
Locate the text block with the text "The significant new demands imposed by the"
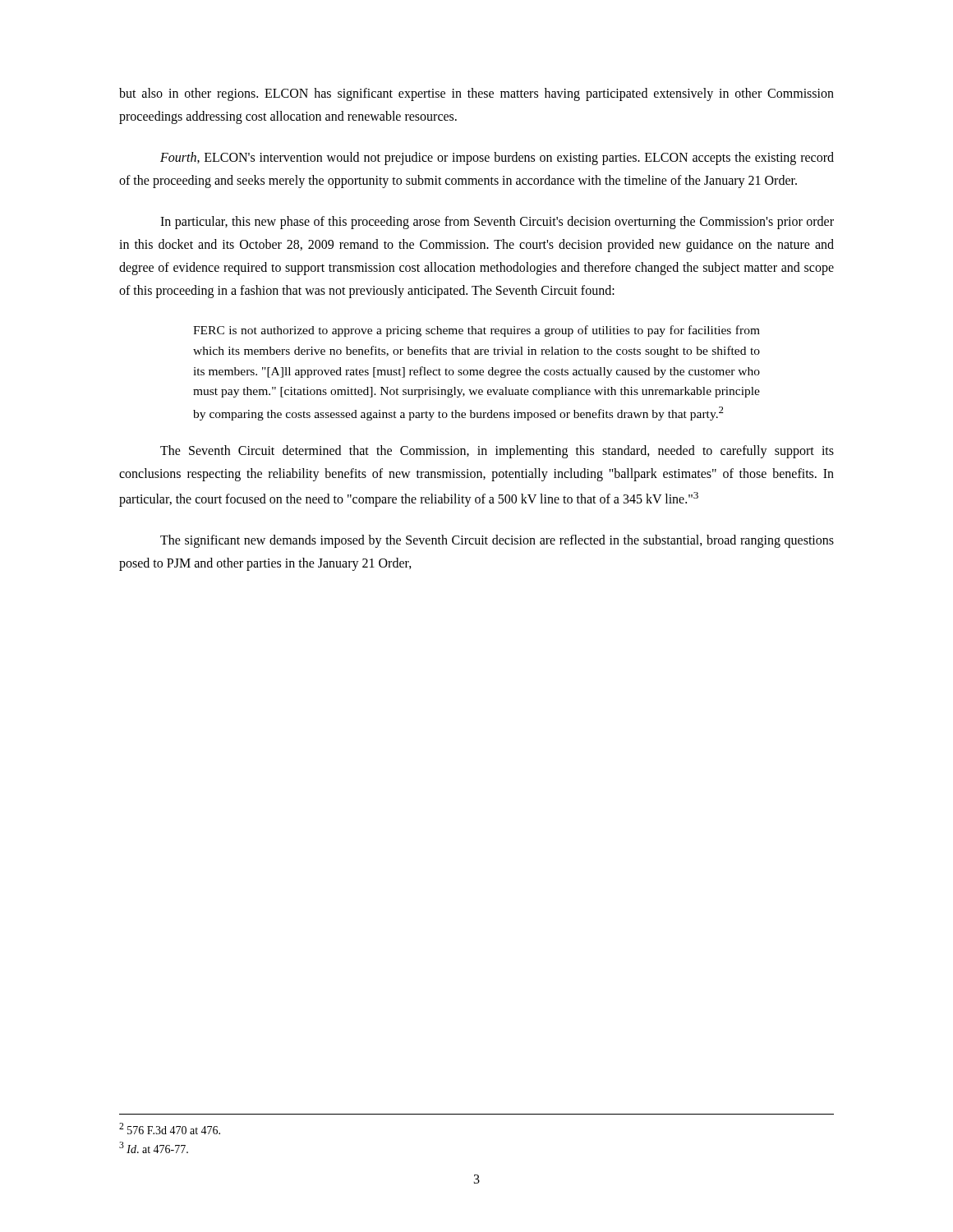476,552
